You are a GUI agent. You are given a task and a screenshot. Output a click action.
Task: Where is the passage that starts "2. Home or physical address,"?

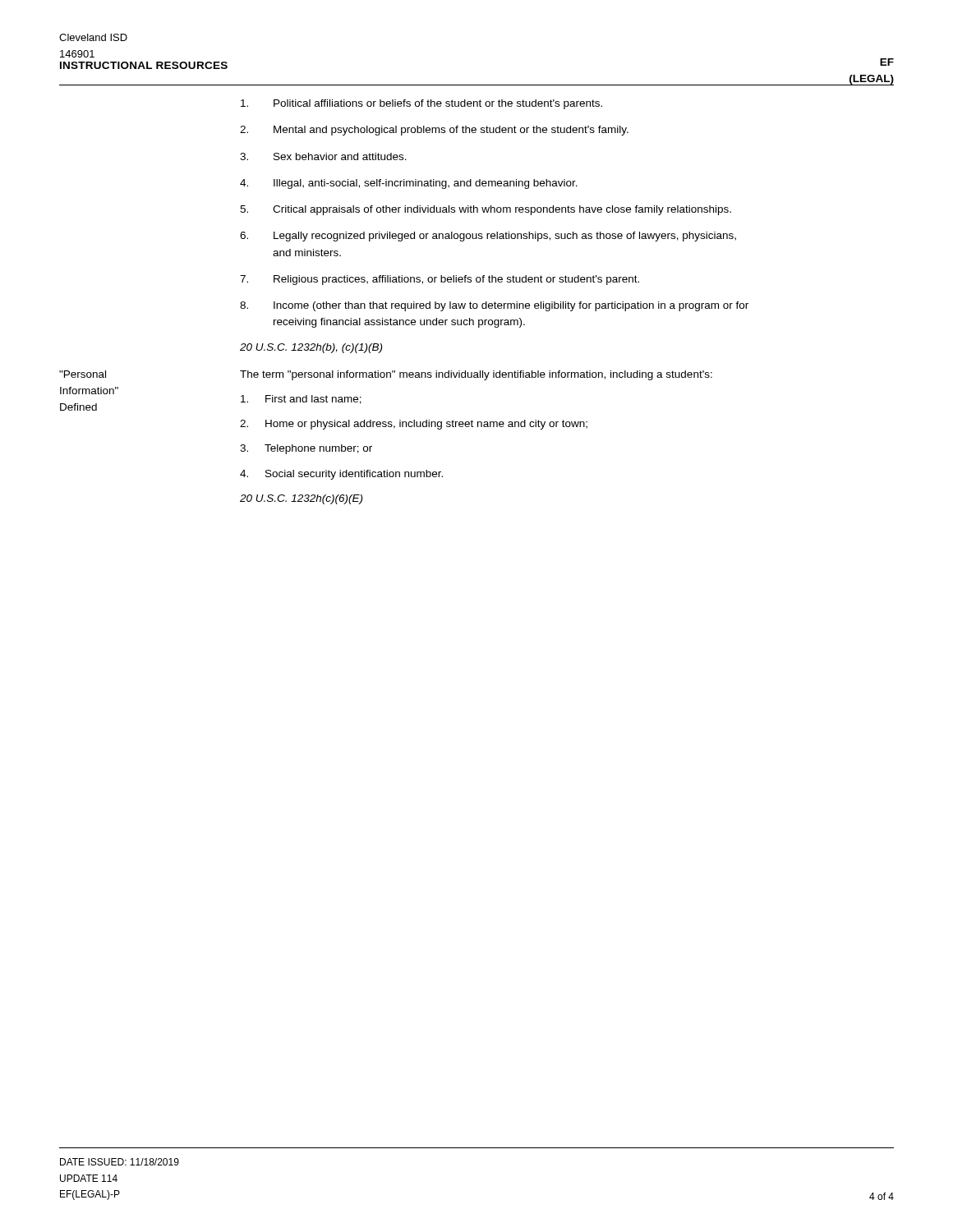[x=511, y=424]
